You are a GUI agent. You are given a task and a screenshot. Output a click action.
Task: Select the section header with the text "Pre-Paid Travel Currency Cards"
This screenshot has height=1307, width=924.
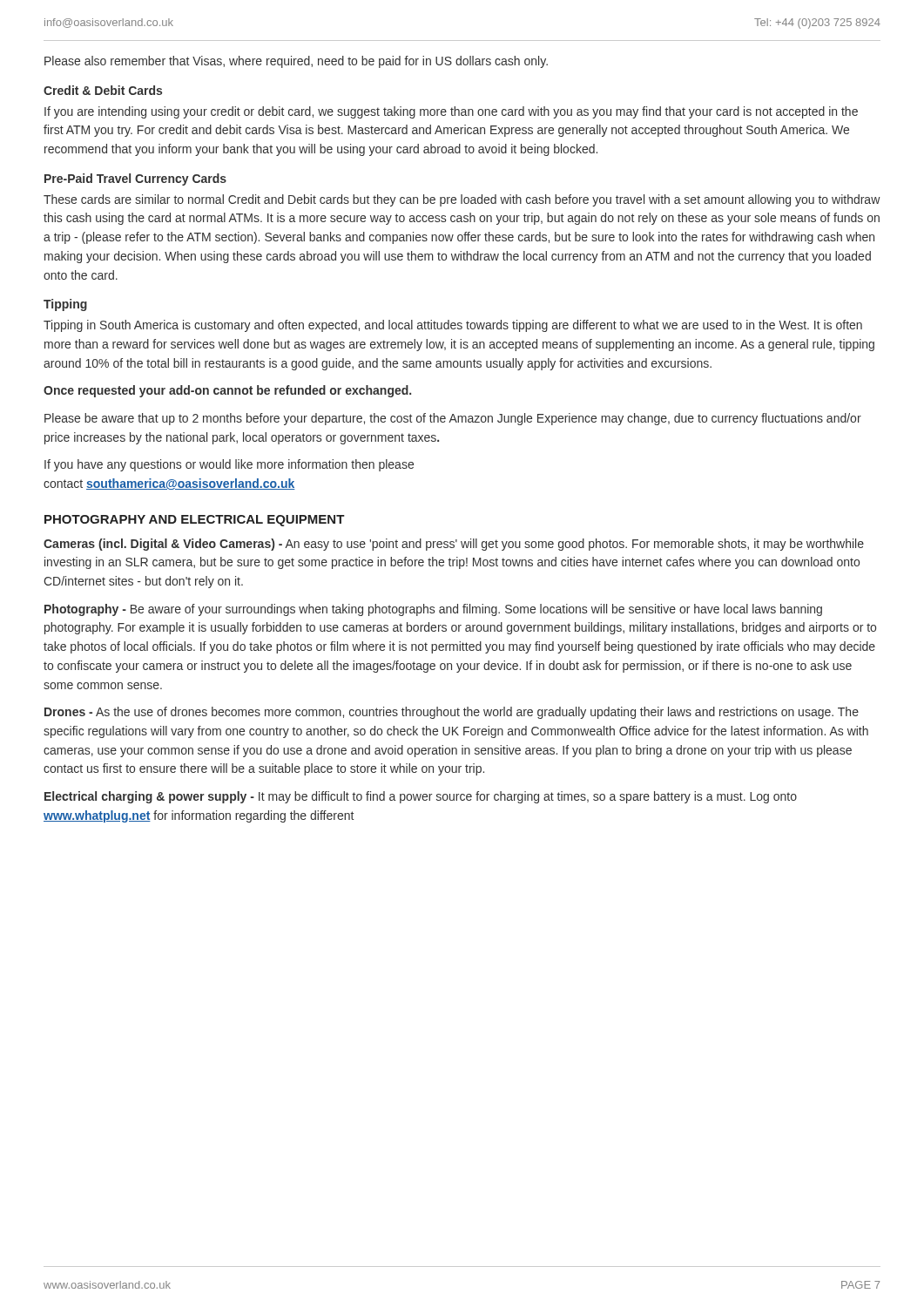(x=135, y=178)
